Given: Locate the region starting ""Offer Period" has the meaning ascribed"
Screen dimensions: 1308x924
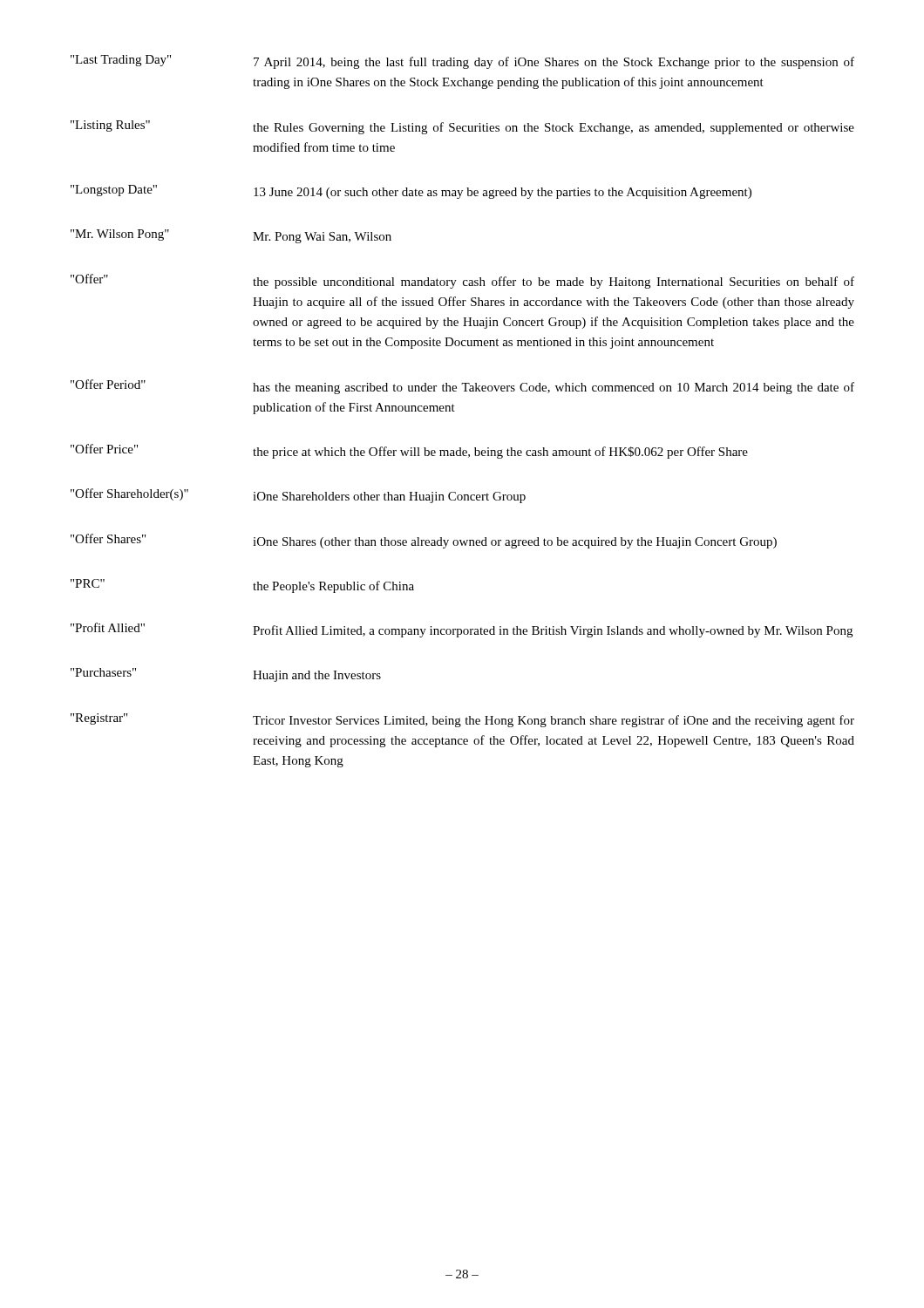Looking at the screenshot, I should [462, 397].
